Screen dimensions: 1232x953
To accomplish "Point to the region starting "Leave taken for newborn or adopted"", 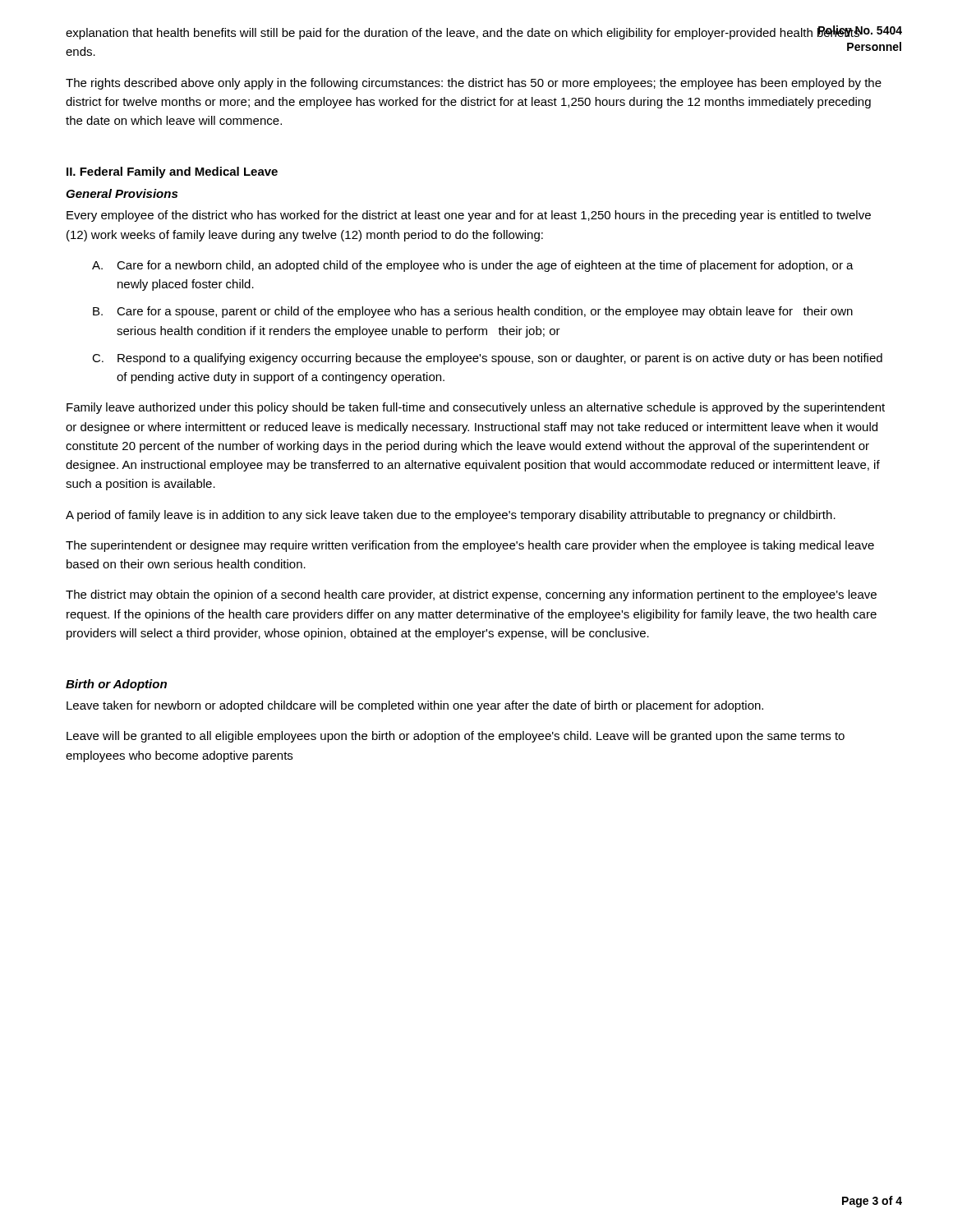I will point(415,705).
